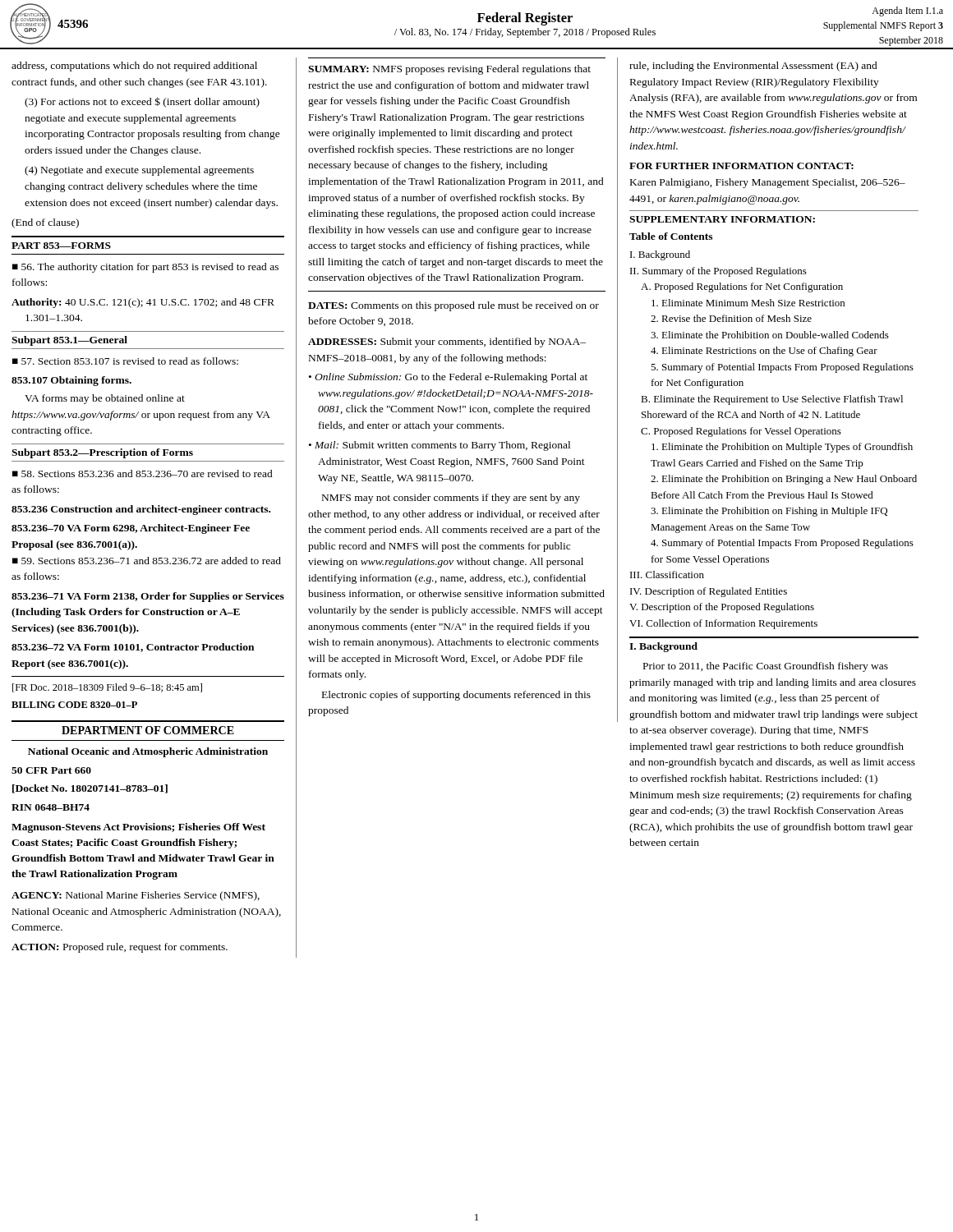Image resolution: width=953 pixels, height=1232 pixels.
Task: Select the block starting "Prior to 2011, the Pacific Coast Groundfish"
Action: click(774, 754)
